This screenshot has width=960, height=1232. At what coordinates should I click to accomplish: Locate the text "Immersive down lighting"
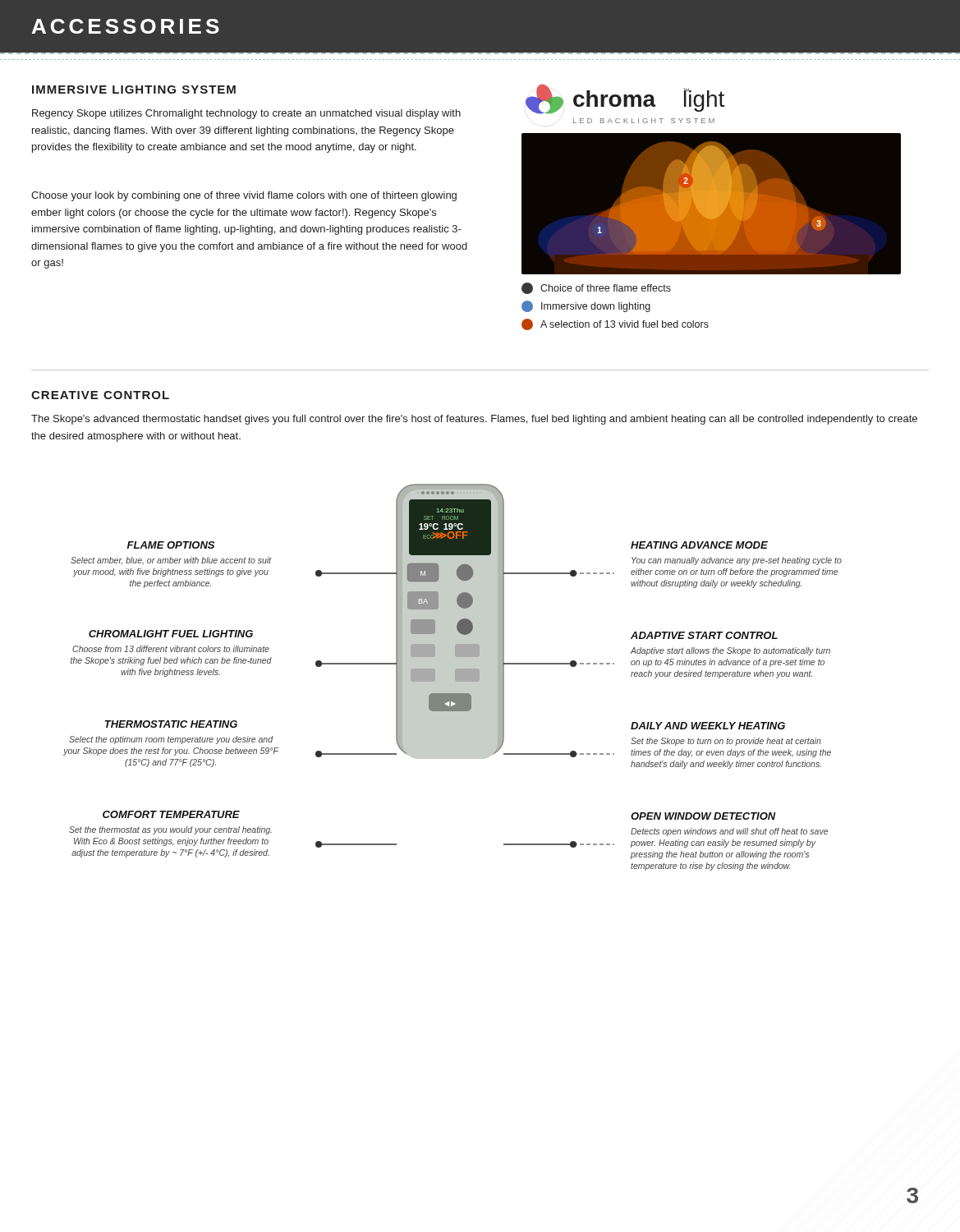(x=586, y=306)
